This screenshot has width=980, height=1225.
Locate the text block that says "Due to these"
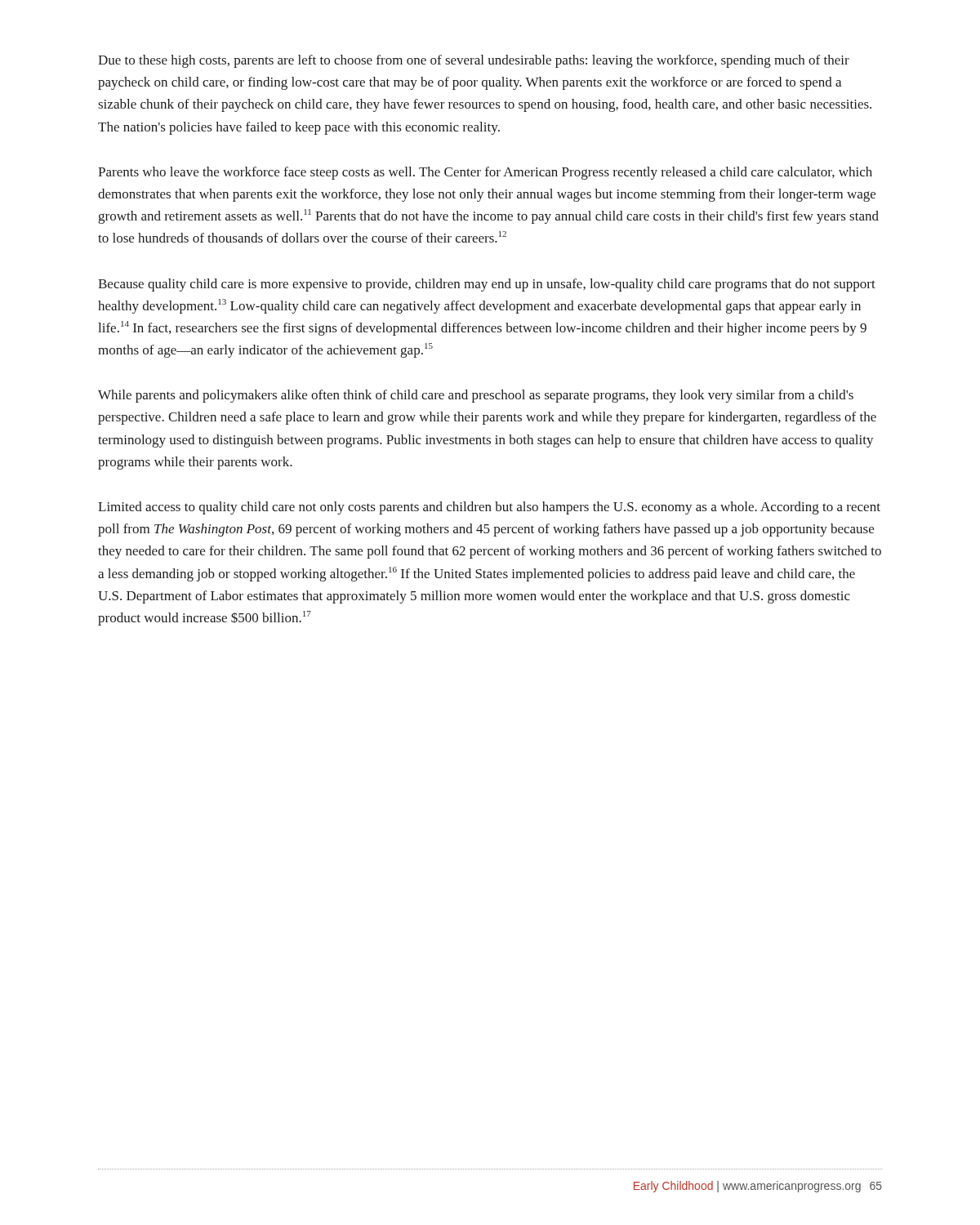[485, 93]
